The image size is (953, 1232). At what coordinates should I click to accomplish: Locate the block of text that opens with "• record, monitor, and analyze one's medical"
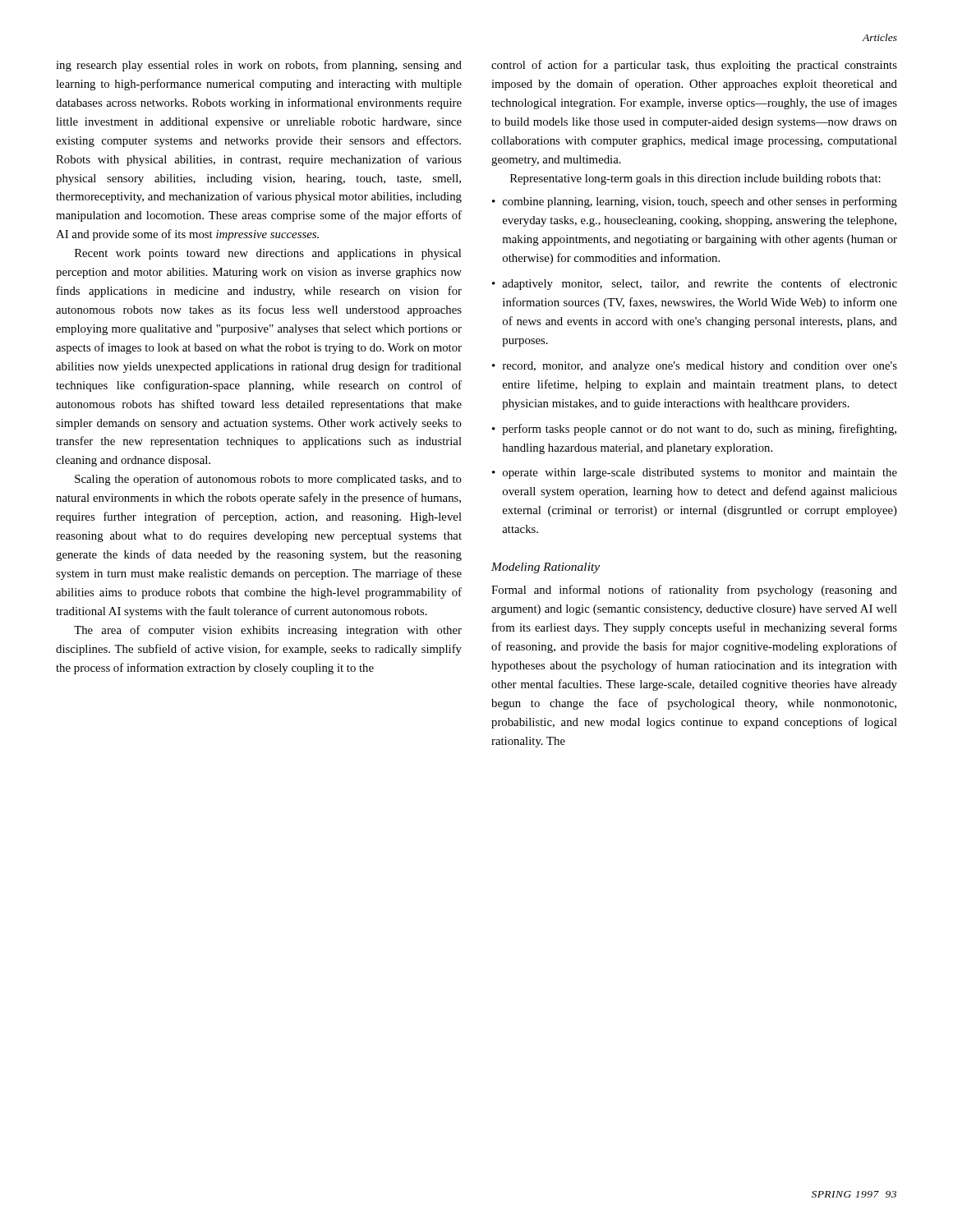(694, 385)
